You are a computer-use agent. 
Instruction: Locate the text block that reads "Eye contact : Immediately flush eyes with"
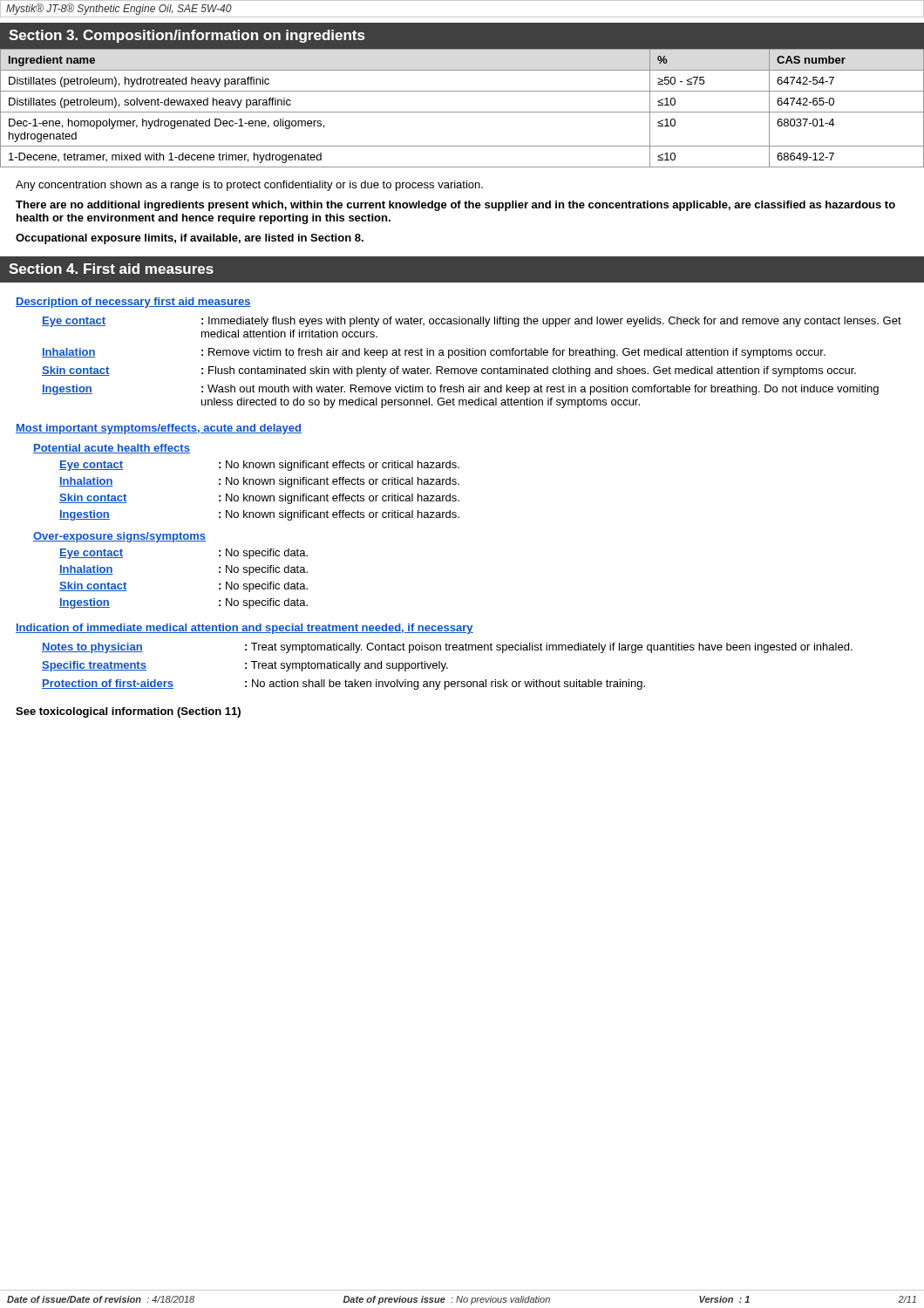(462, 327)
